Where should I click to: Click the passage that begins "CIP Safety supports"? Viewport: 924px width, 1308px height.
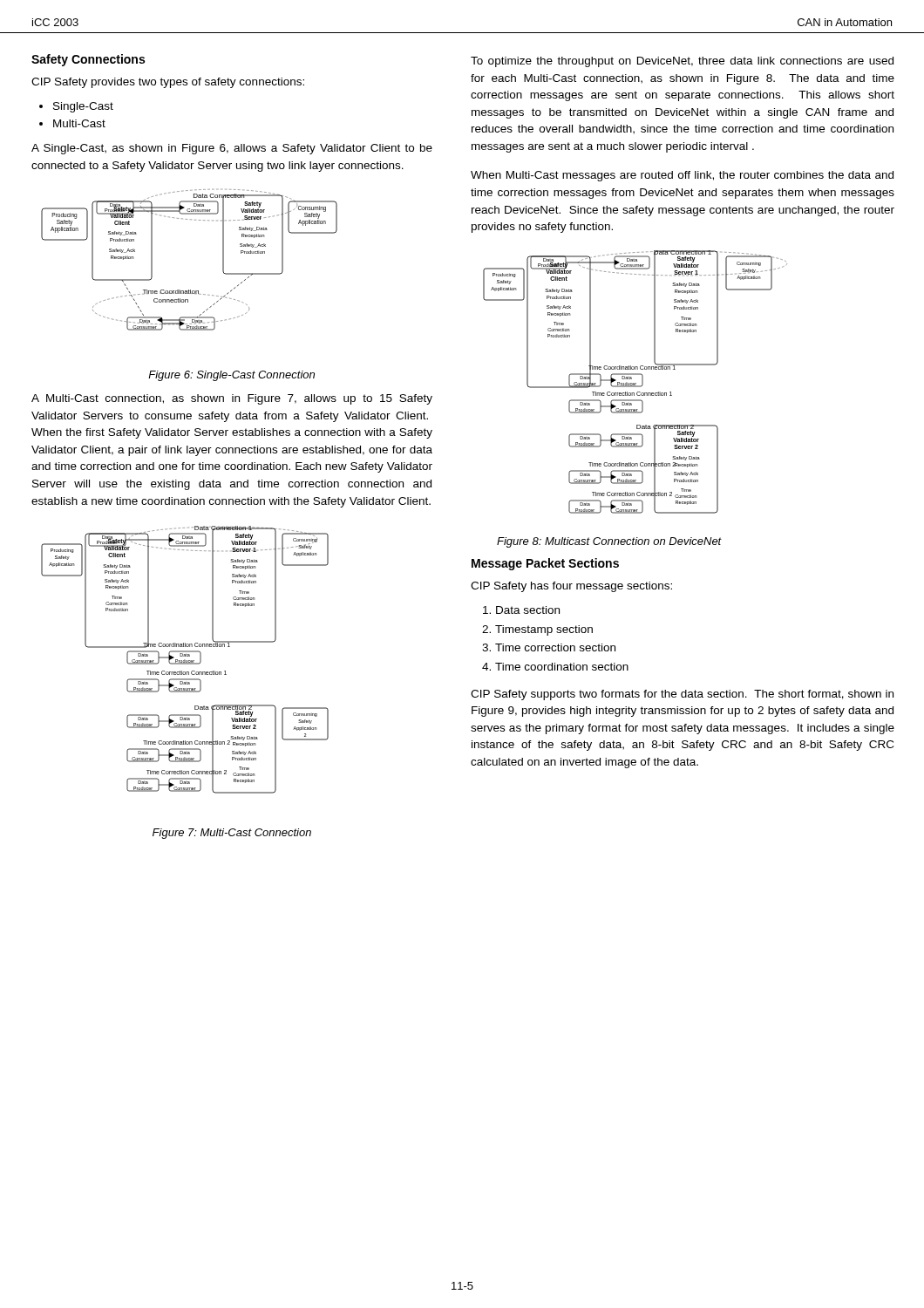coord(683,727)
